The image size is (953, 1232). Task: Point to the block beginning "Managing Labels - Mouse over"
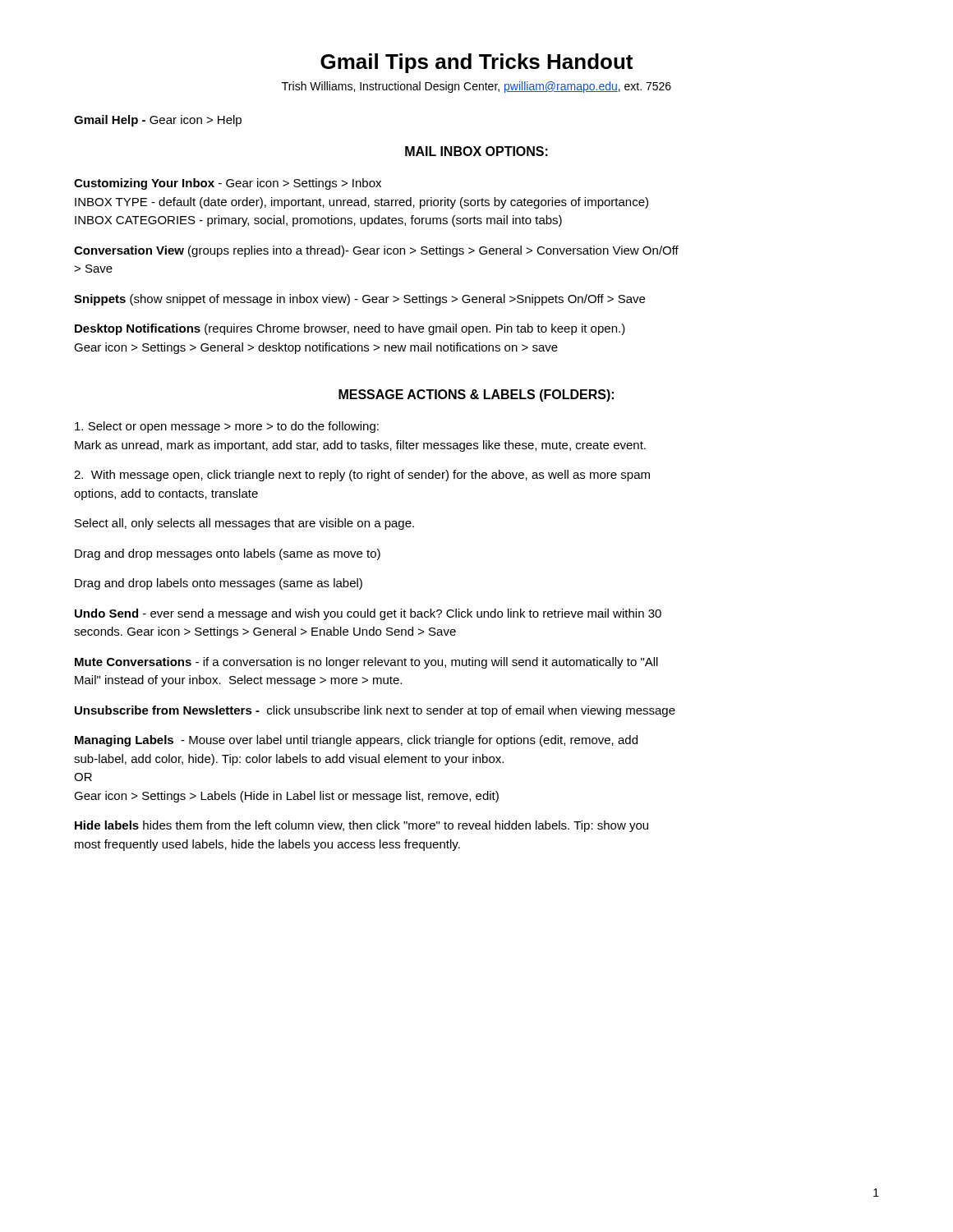[356, 767]
